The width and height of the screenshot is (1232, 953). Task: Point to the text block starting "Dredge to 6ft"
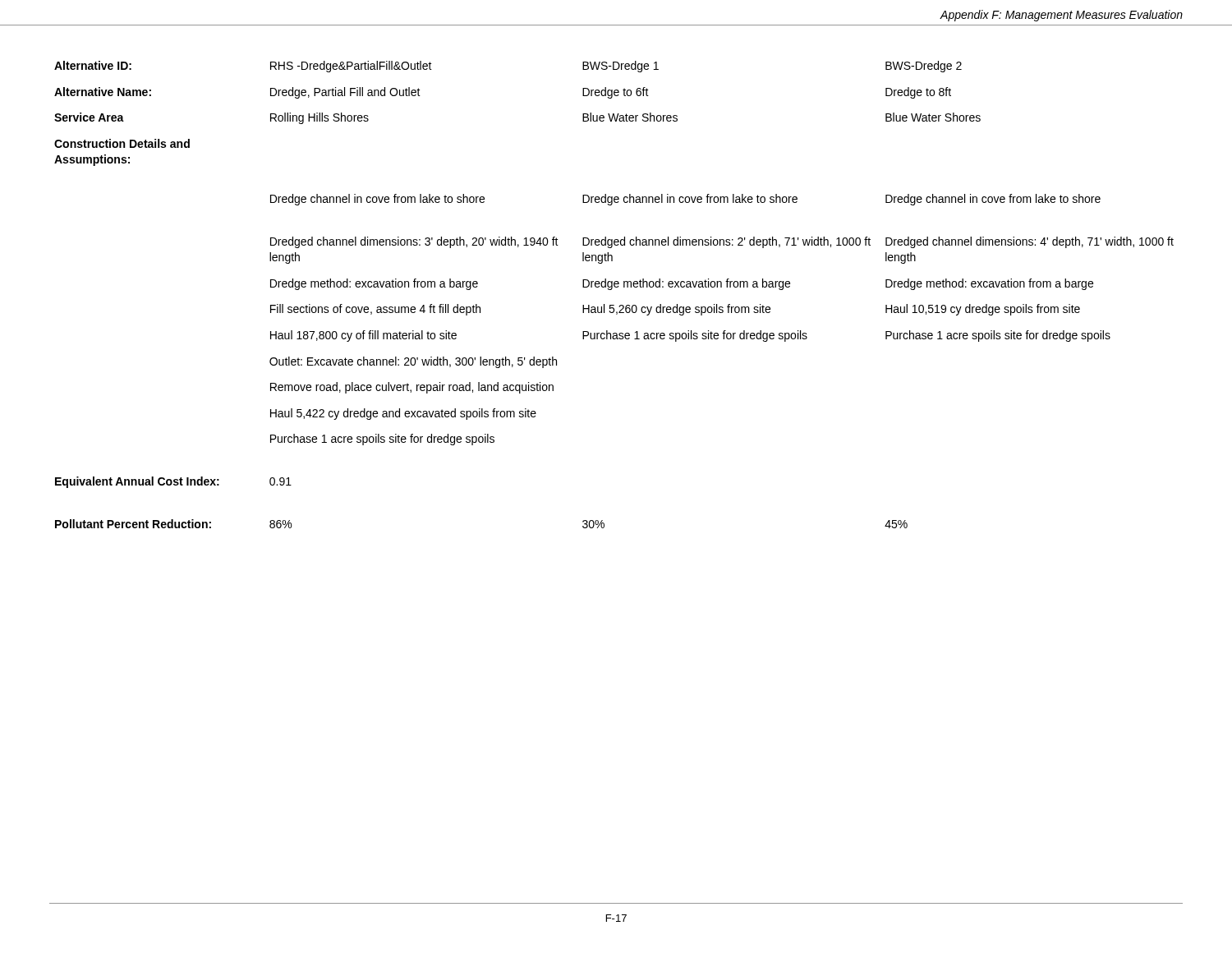click(x=615, y=92)
